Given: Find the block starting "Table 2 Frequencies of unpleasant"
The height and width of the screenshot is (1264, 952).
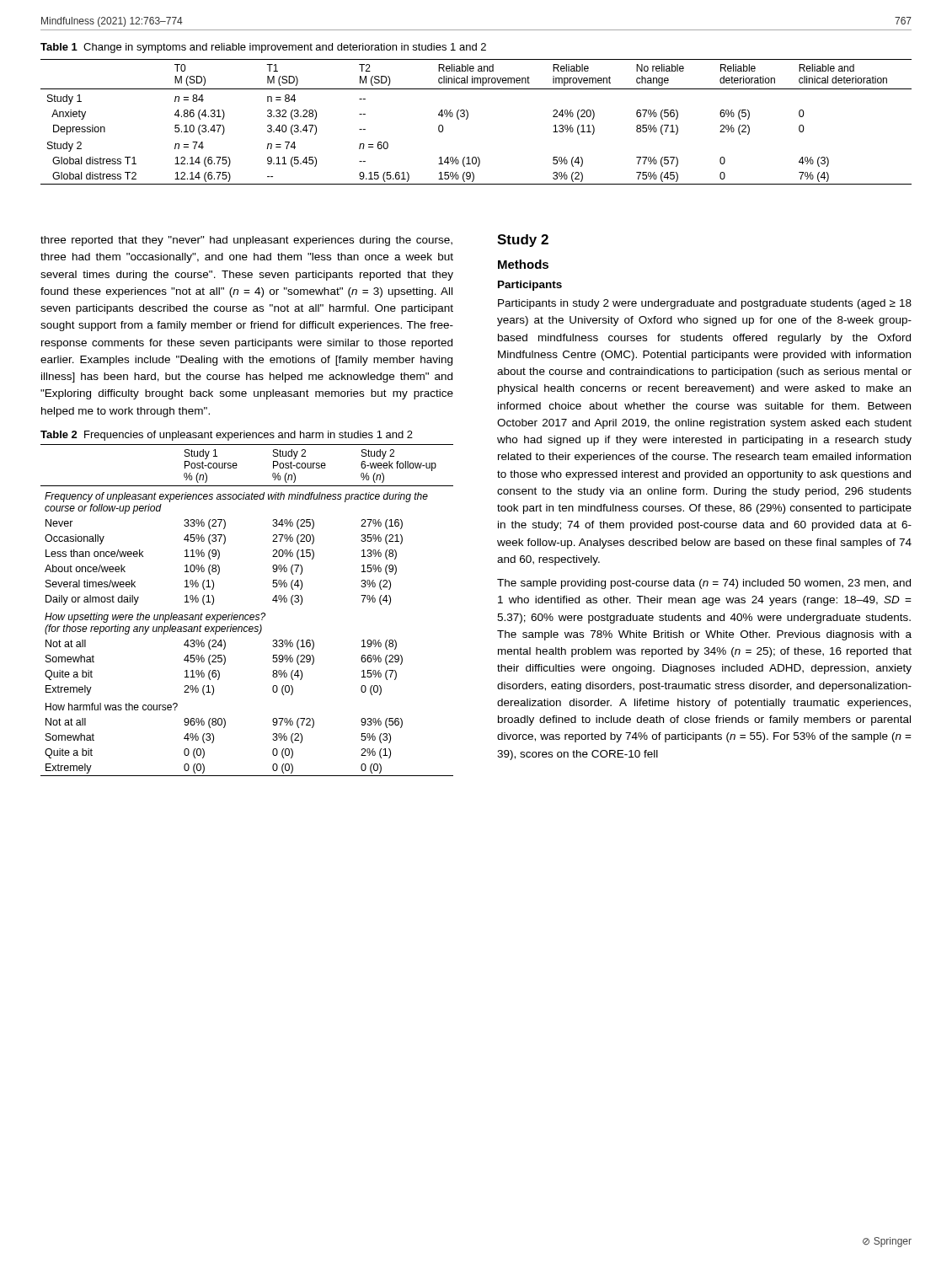Looking at the screenshot, I should 227,434.
